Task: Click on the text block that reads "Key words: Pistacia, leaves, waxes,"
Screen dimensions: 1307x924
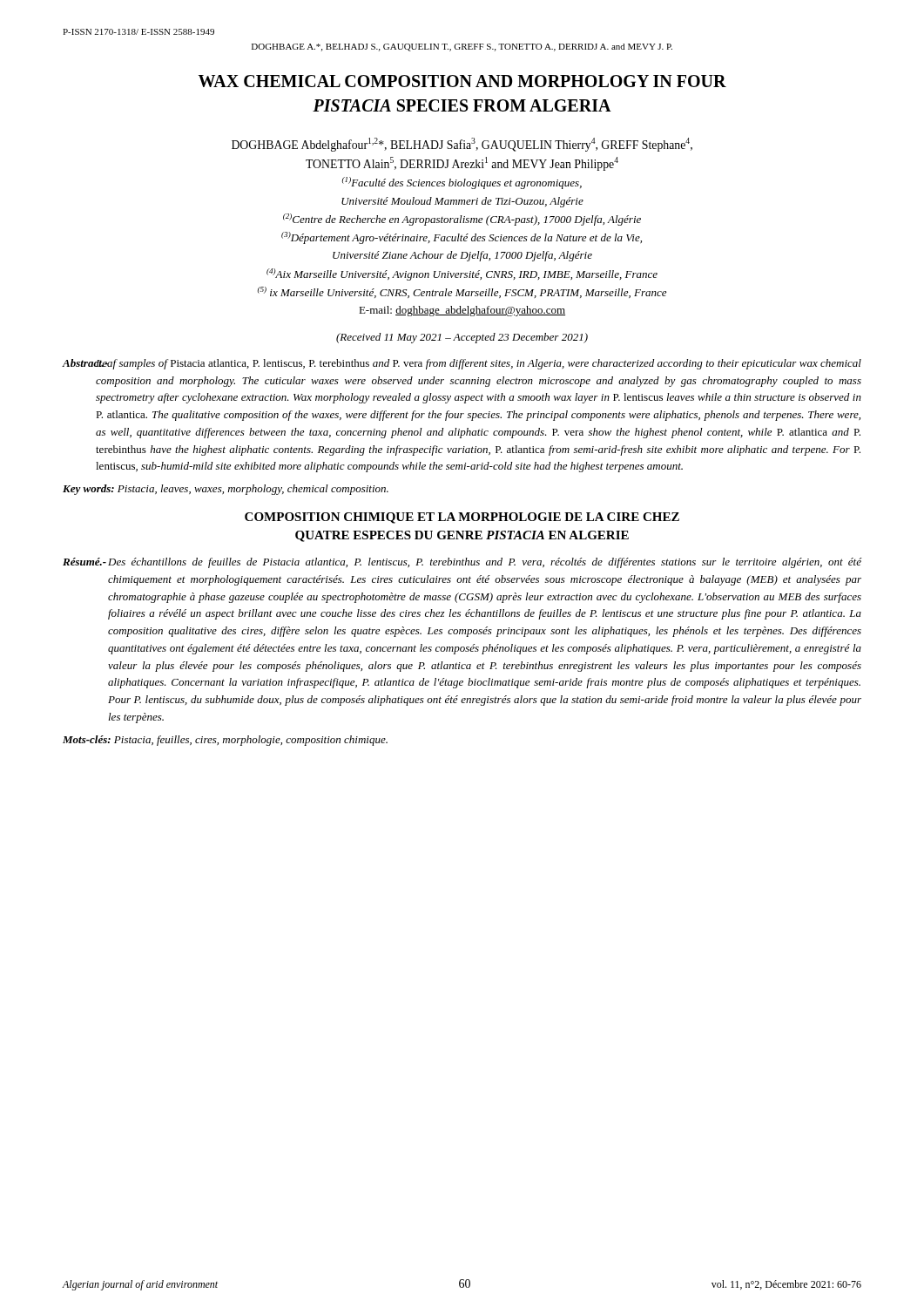Action: click(x=226, y=489)
